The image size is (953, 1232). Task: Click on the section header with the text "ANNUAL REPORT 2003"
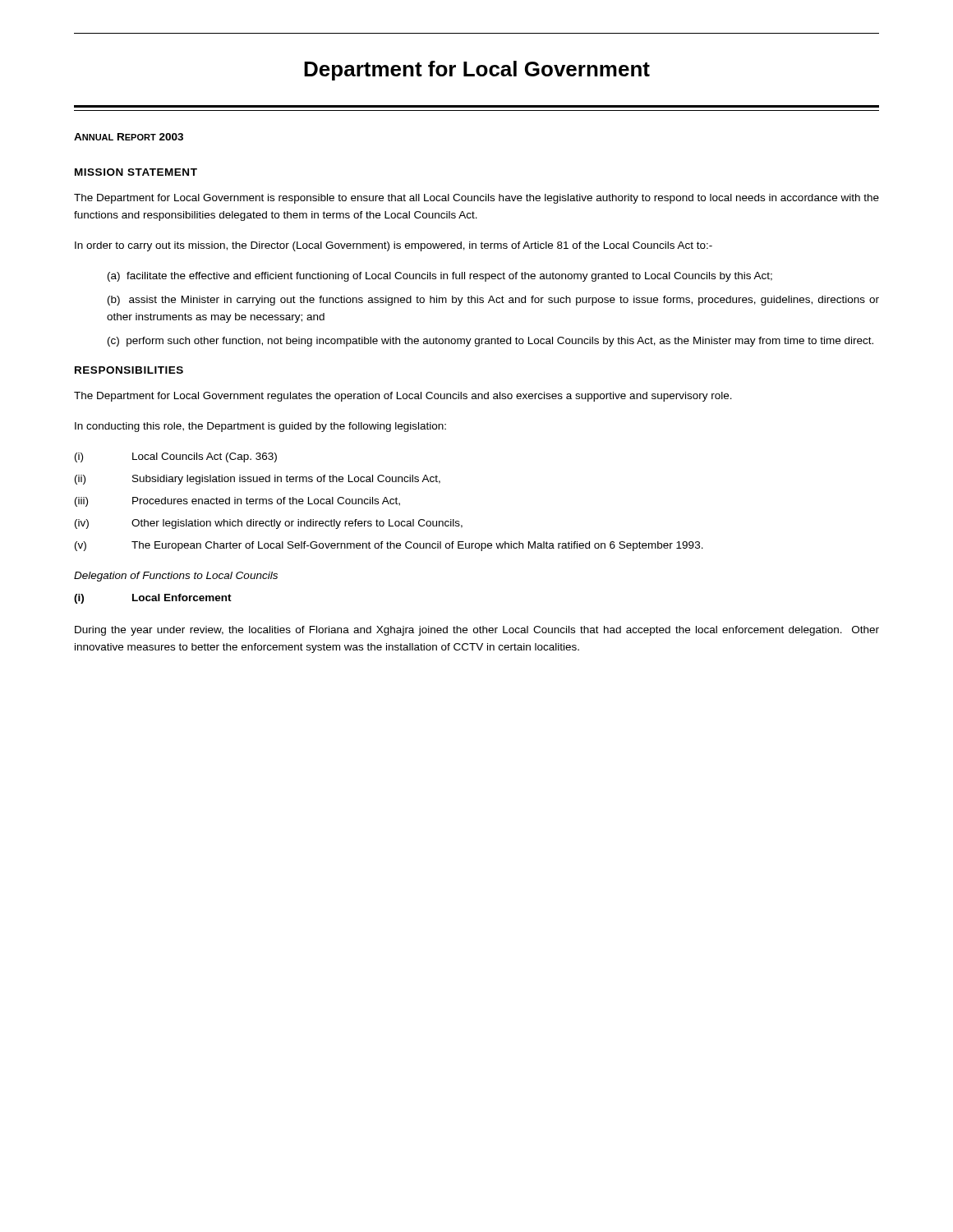[129, 137]
